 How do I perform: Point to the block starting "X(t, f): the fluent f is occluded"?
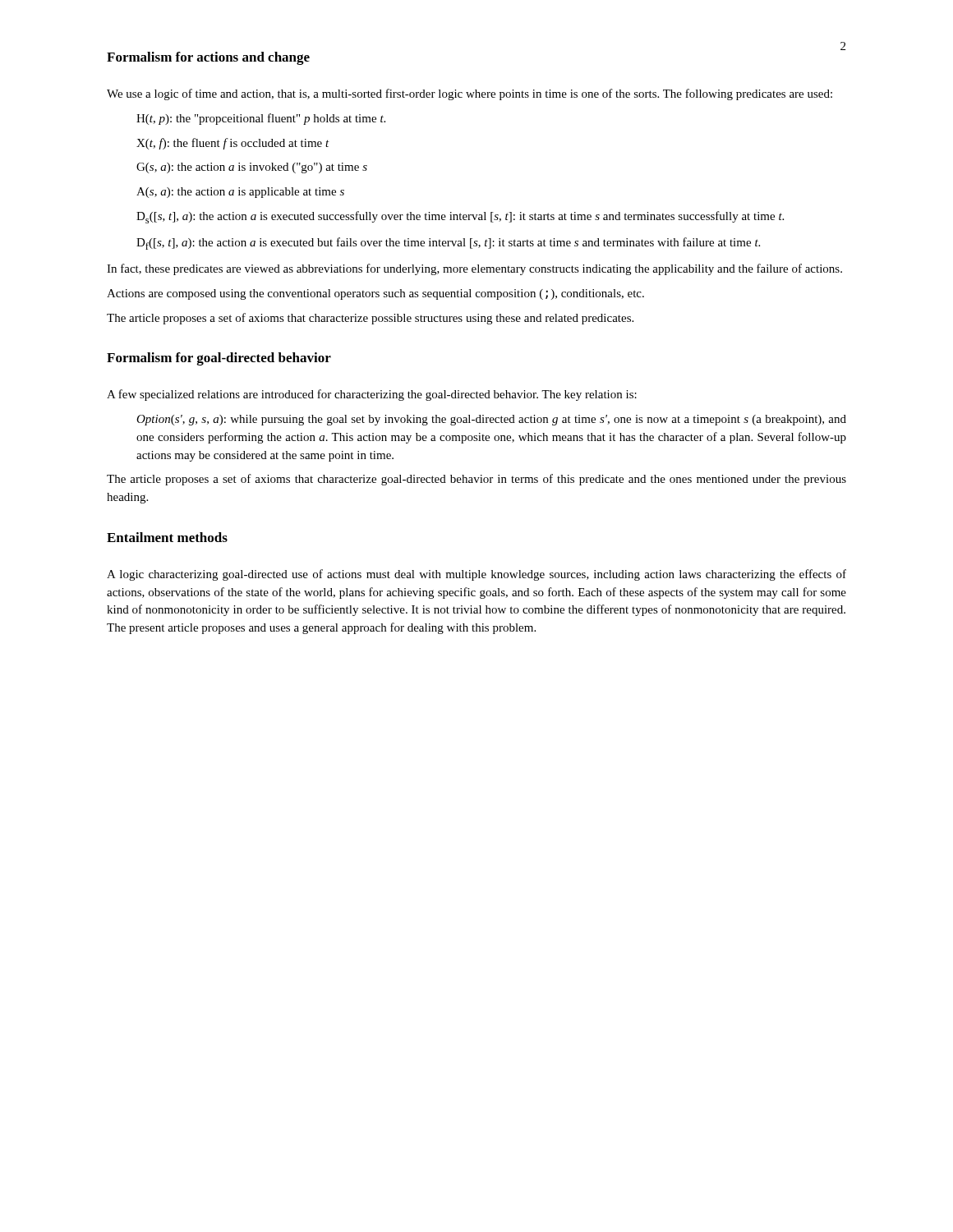click(x=233, y=144)
